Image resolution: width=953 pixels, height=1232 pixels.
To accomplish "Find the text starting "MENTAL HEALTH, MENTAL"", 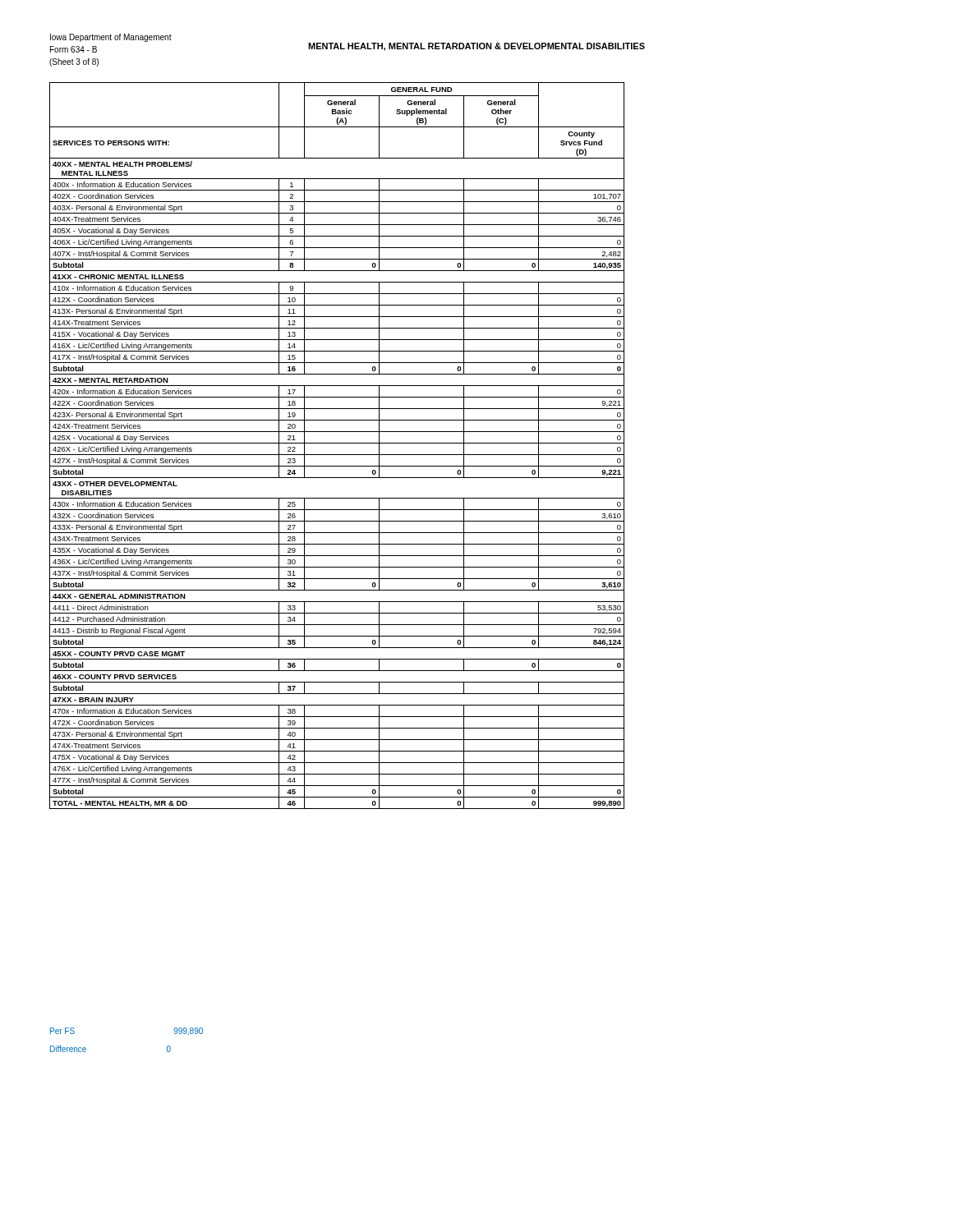I will [x=476, y=46].
